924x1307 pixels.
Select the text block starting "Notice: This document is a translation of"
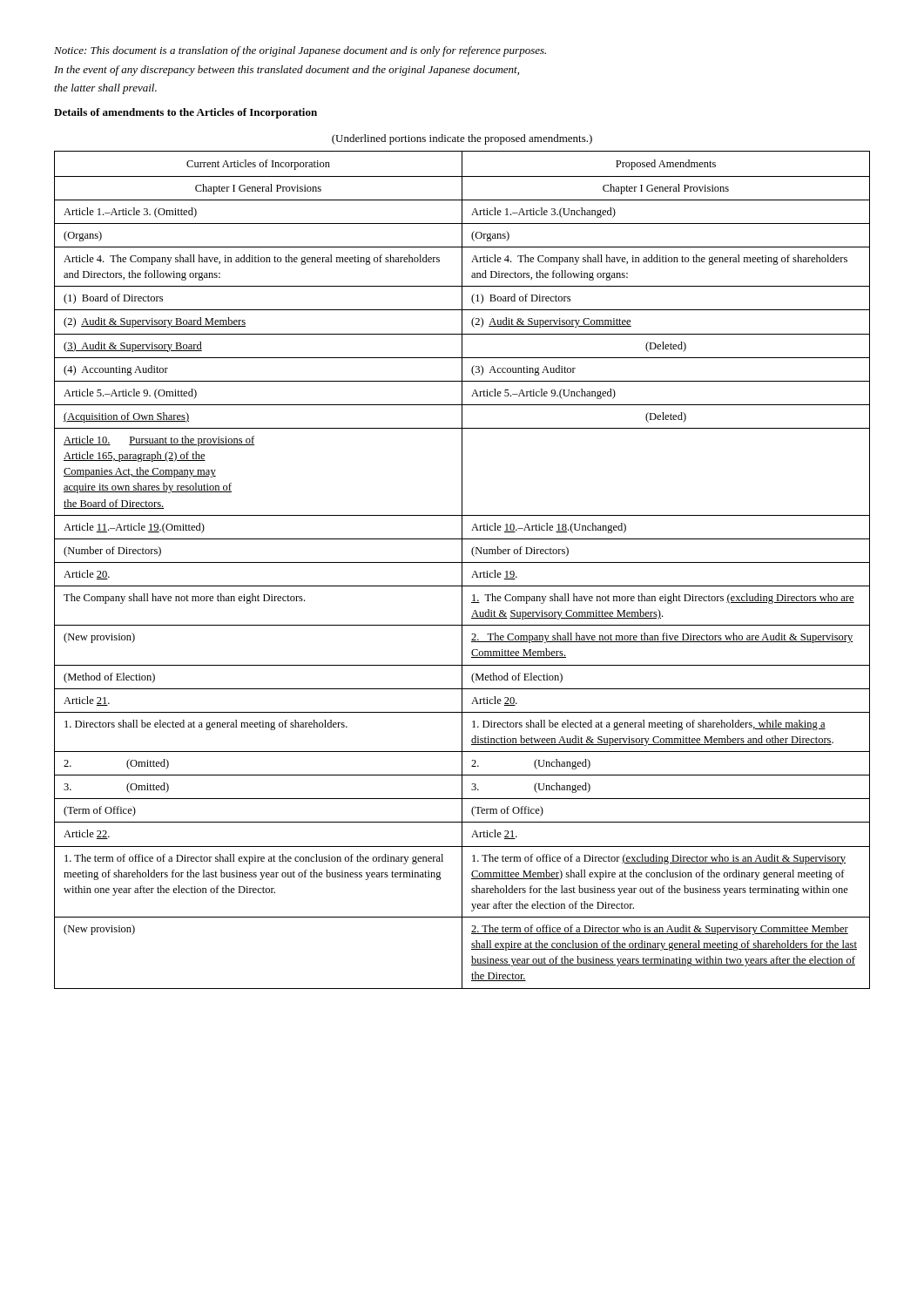[x=462, y=69]
